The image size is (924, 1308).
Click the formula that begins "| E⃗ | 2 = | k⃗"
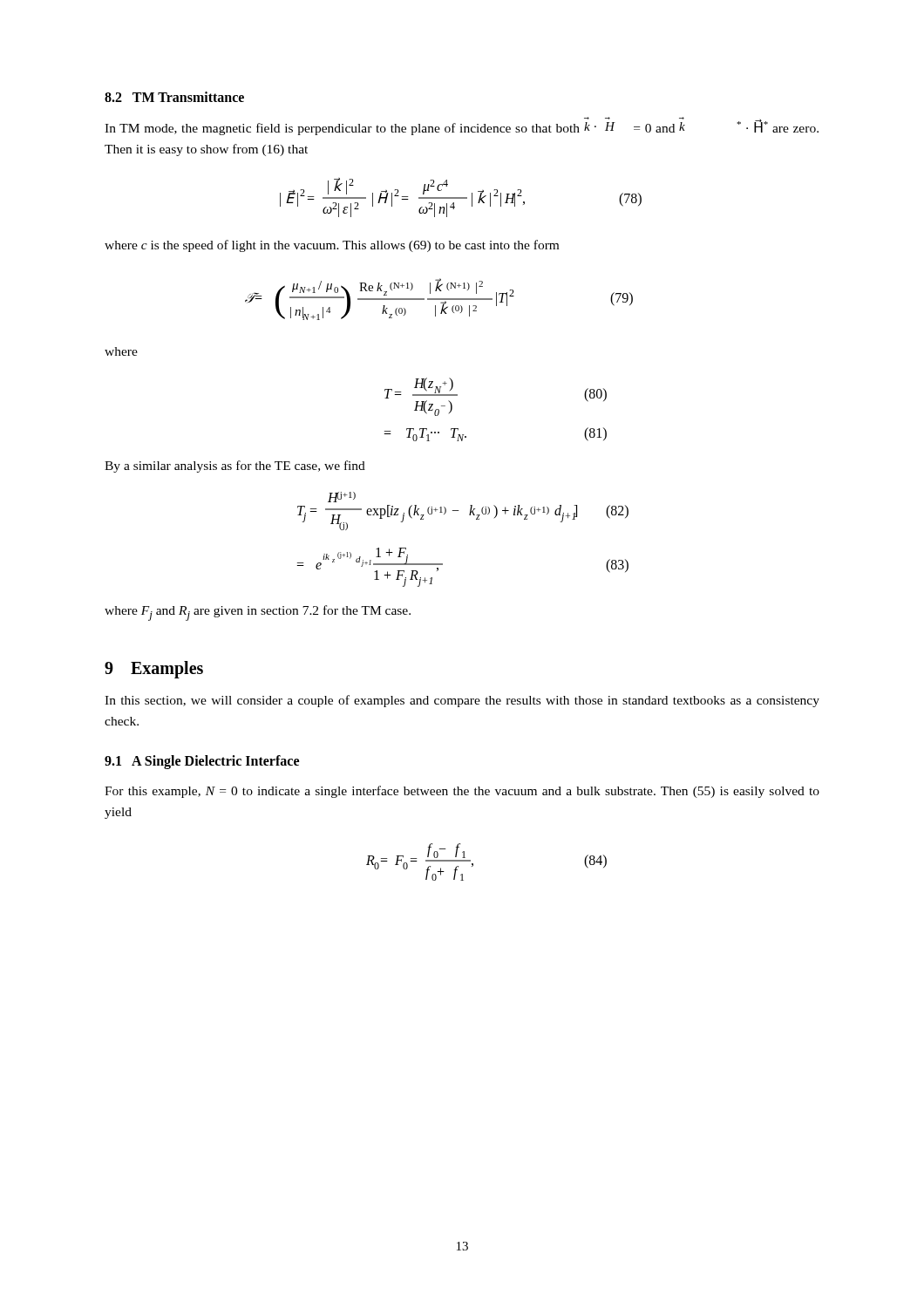click(x=462, y=197)
